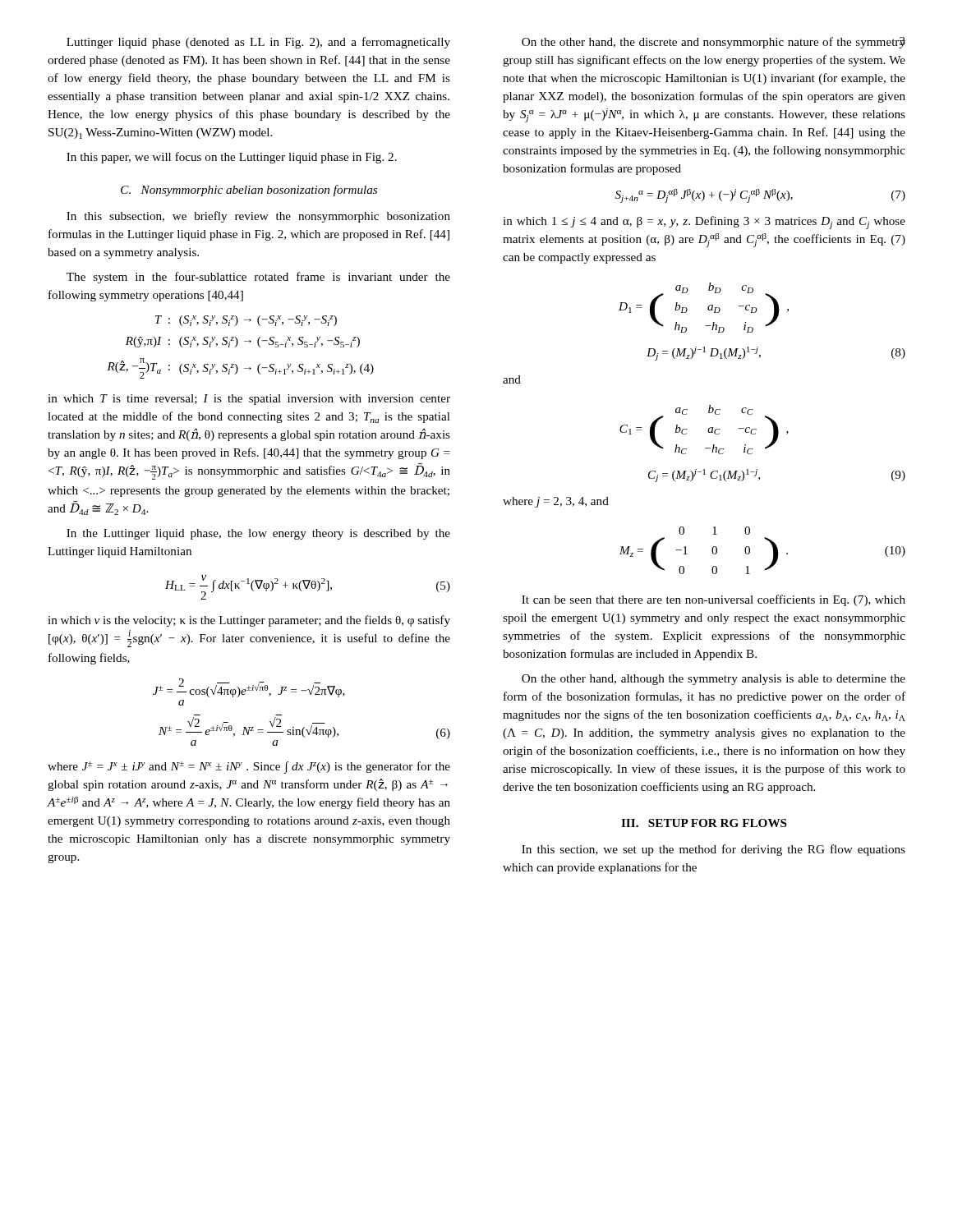Point to the text starting "C1 = ( aCbCcC bCaC−cC hC−hCiC ) ,"
953x1232 pixels.
click(704, 440)
